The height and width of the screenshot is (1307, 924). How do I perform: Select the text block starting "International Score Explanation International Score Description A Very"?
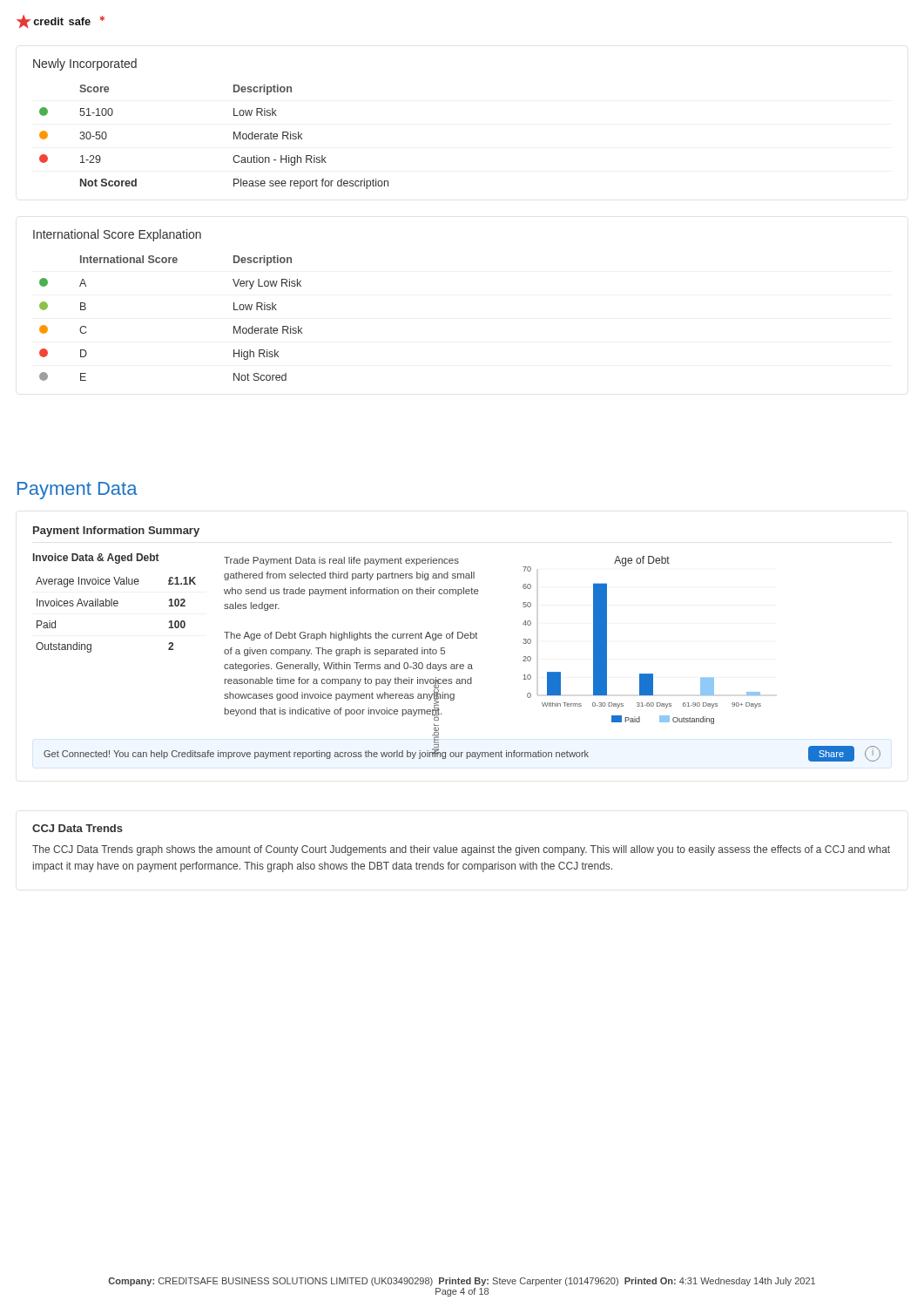click(117, 235)
